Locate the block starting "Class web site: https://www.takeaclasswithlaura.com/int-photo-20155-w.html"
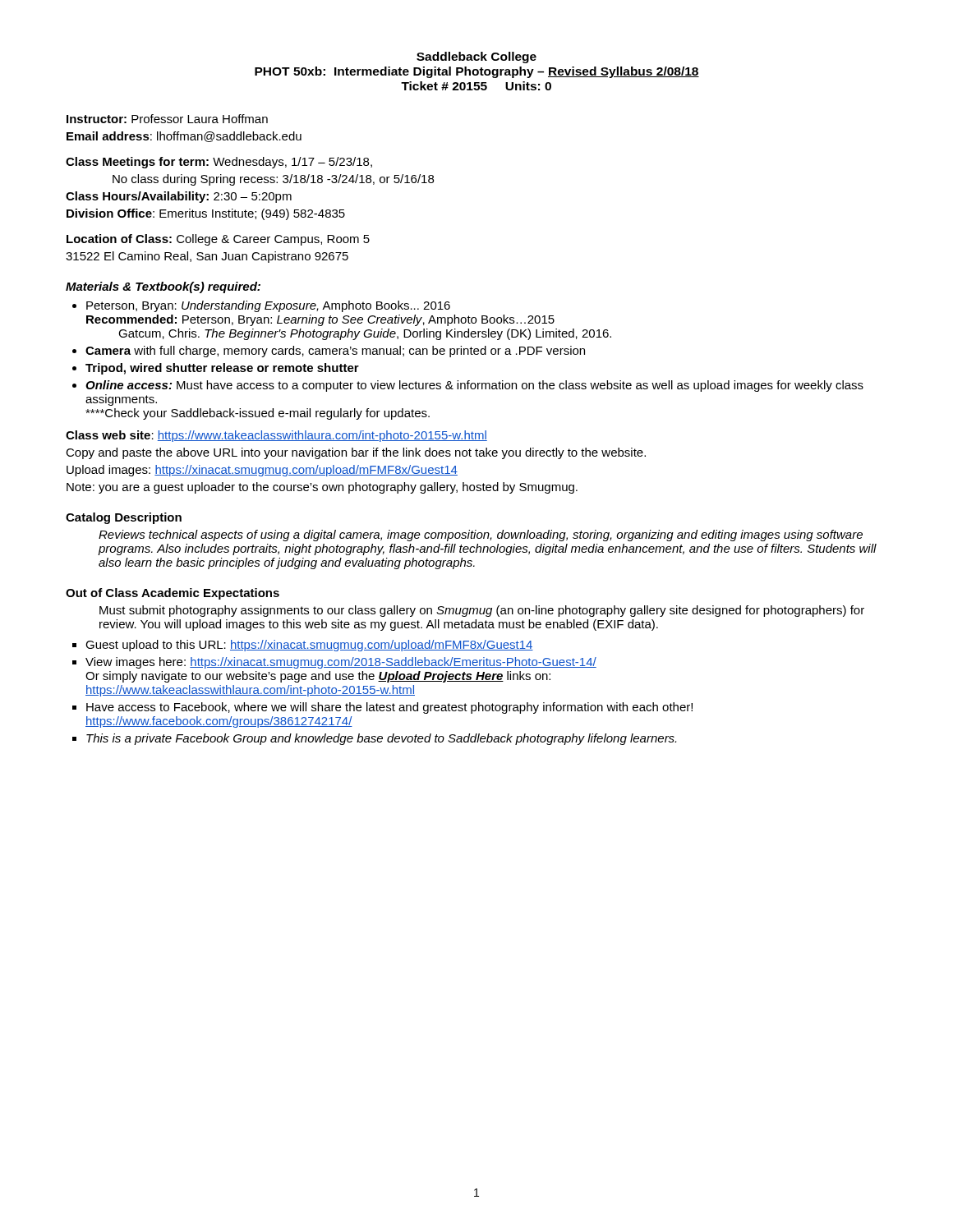Screen dimensions: 1232x953 tap(476, 461)
